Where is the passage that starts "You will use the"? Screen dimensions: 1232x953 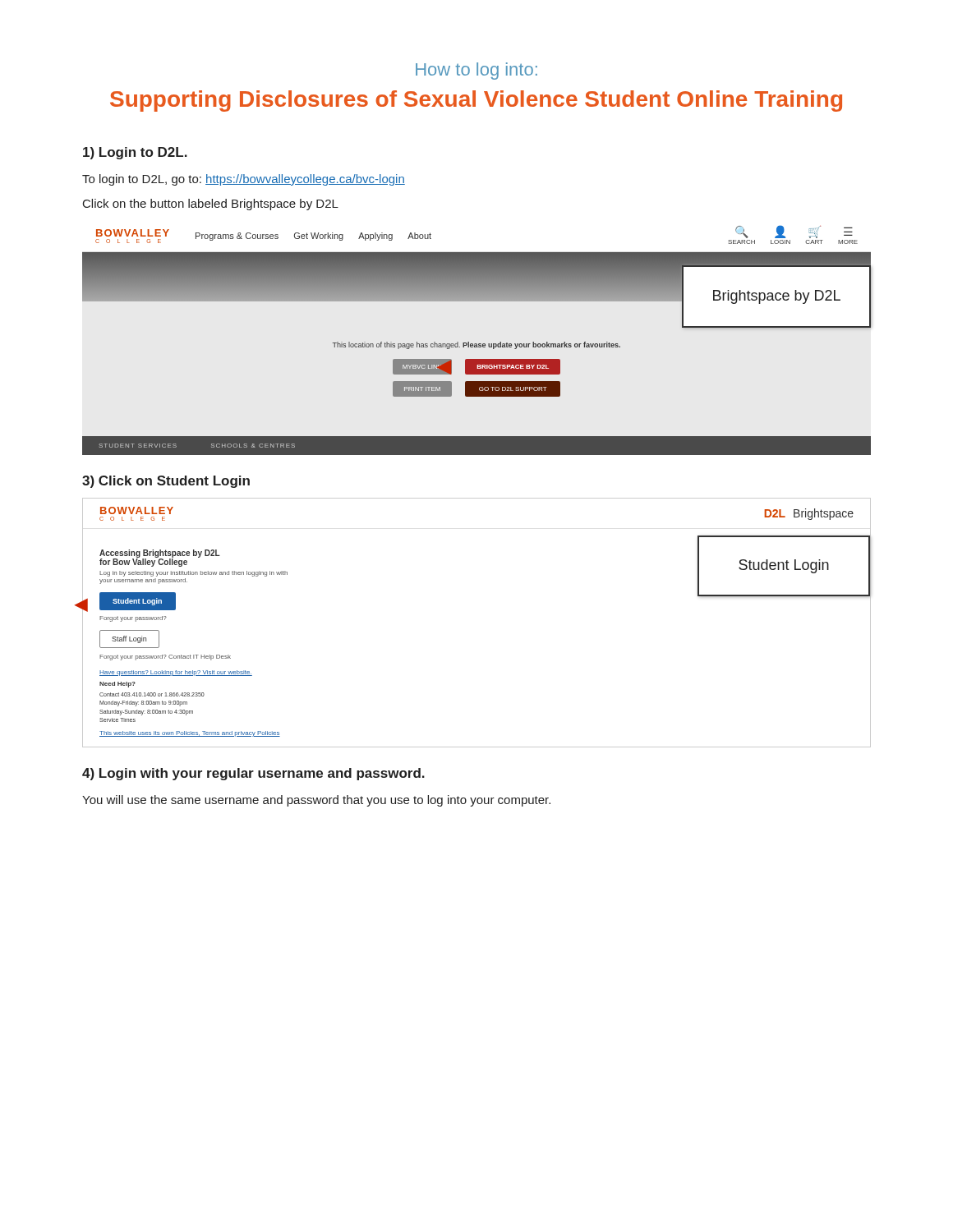coord(317,800)
